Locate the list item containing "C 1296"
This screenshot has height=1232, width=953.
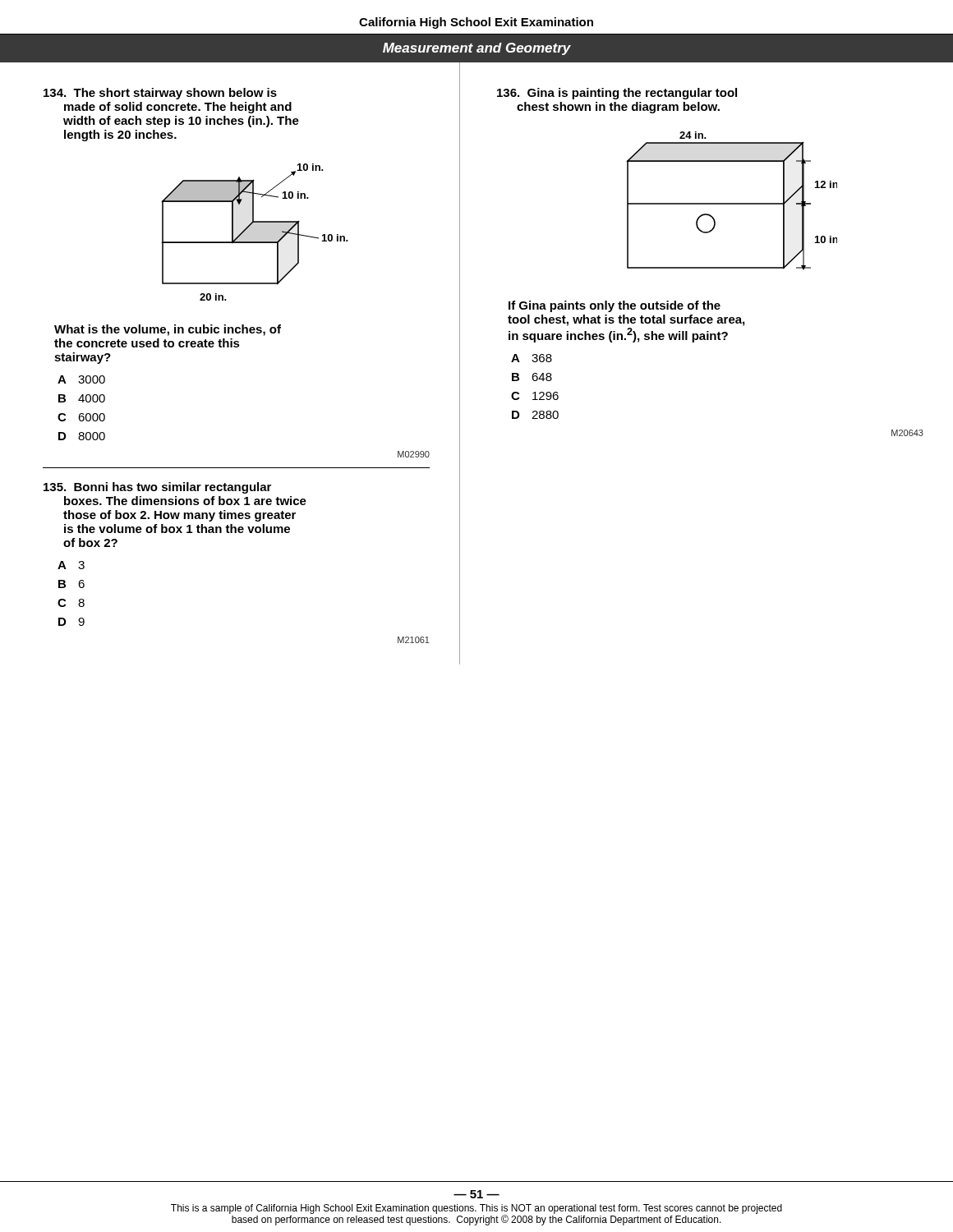(x=535, y=395)
